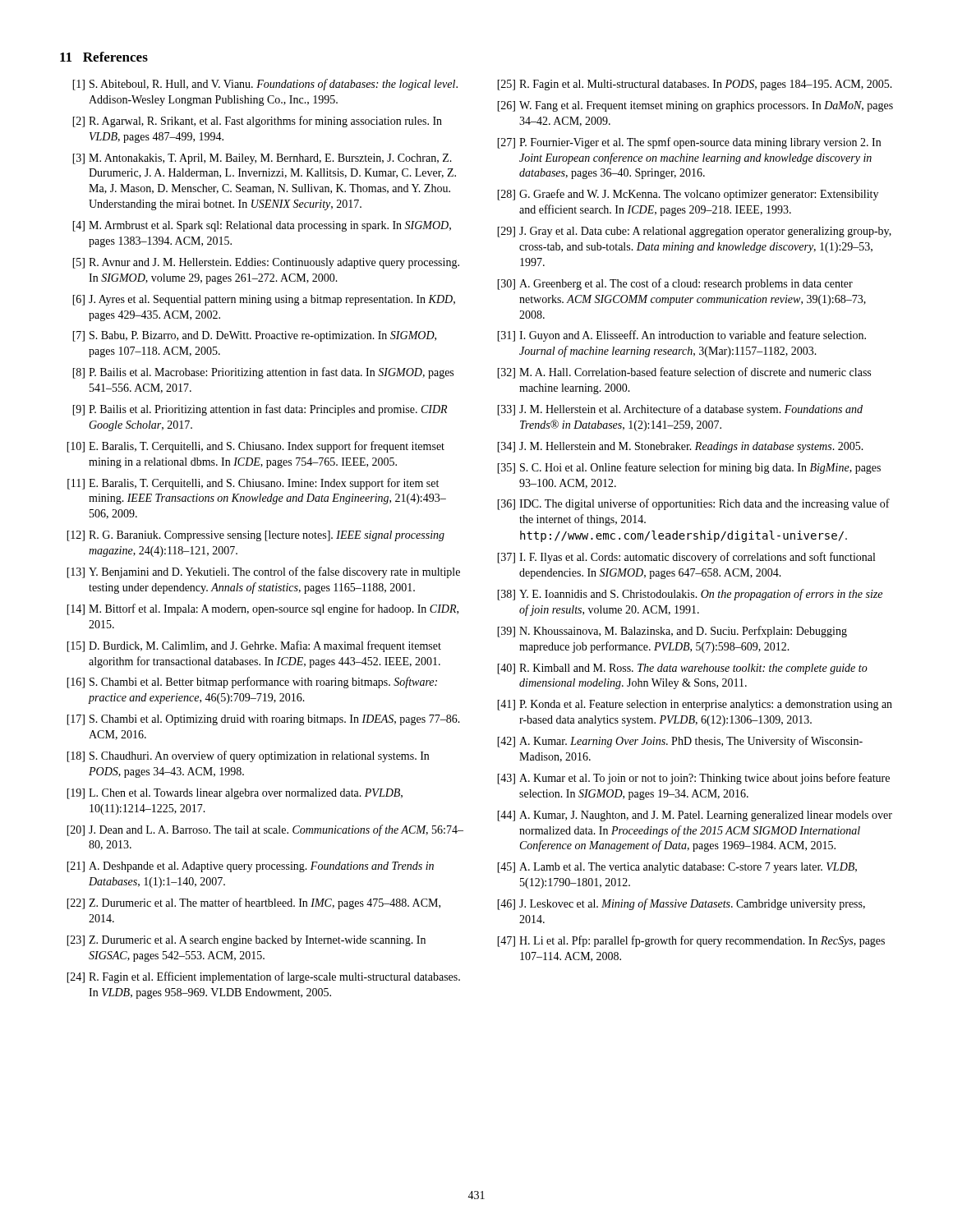This screenshot has height=1232, width=953.
Task: Locate the block of text that opens with "[7] S. Babu, P. Bizarro, and D."
Action: point(261,344)
